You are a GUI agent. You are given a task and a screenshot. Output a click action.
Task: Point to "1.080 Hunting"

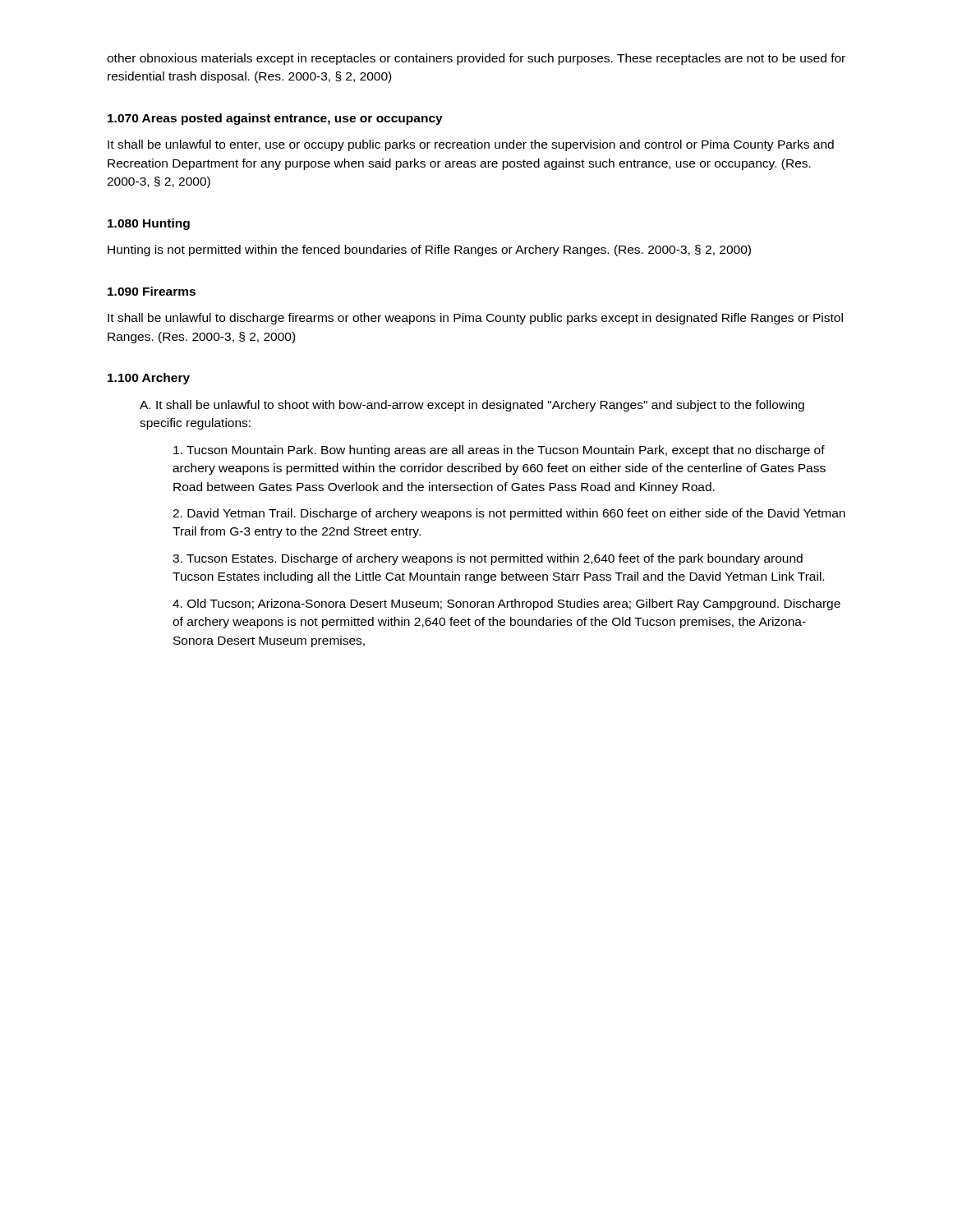coord(149,223)
